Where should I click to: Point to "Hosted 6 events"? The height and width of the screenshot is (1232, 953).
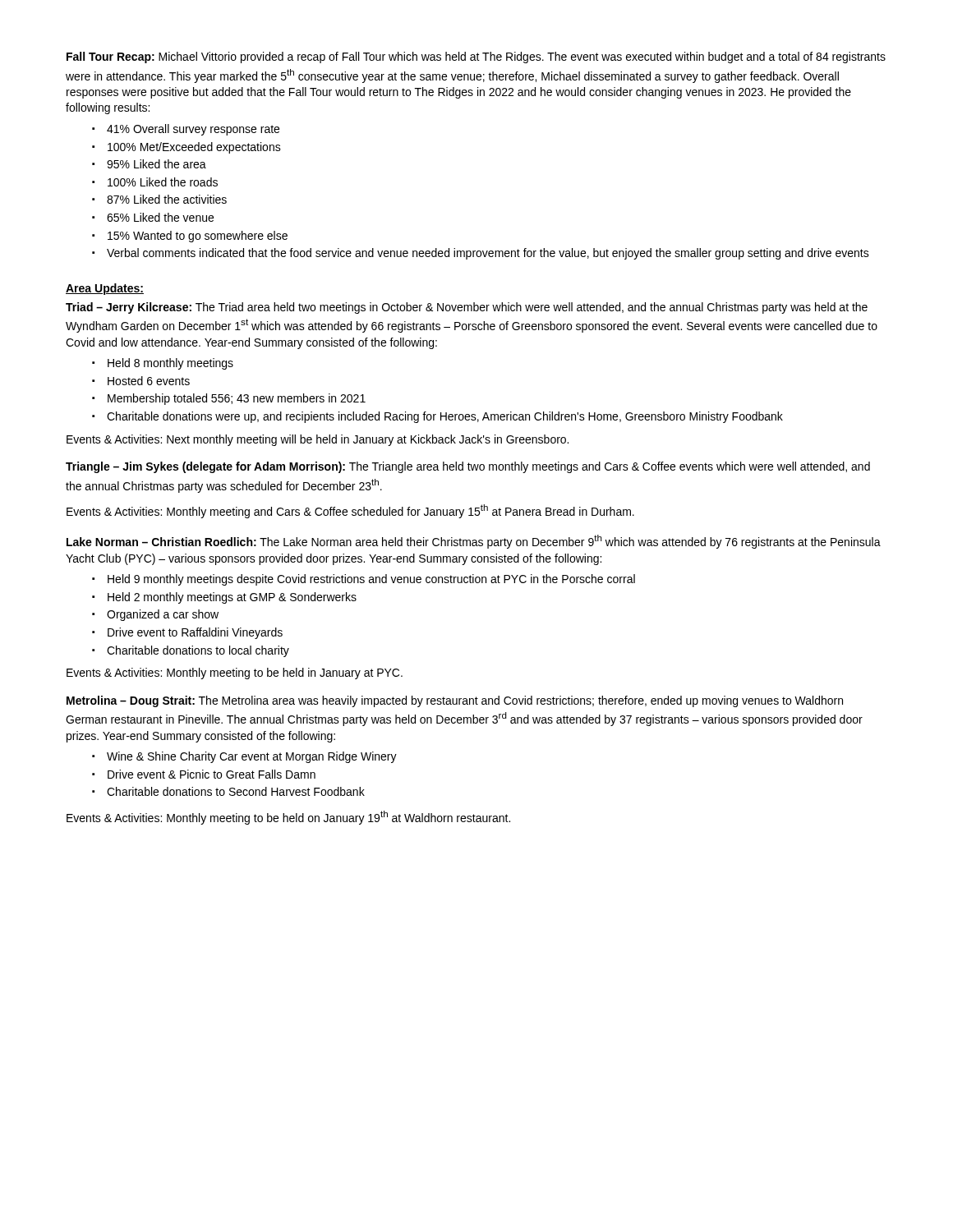[148, 381]
